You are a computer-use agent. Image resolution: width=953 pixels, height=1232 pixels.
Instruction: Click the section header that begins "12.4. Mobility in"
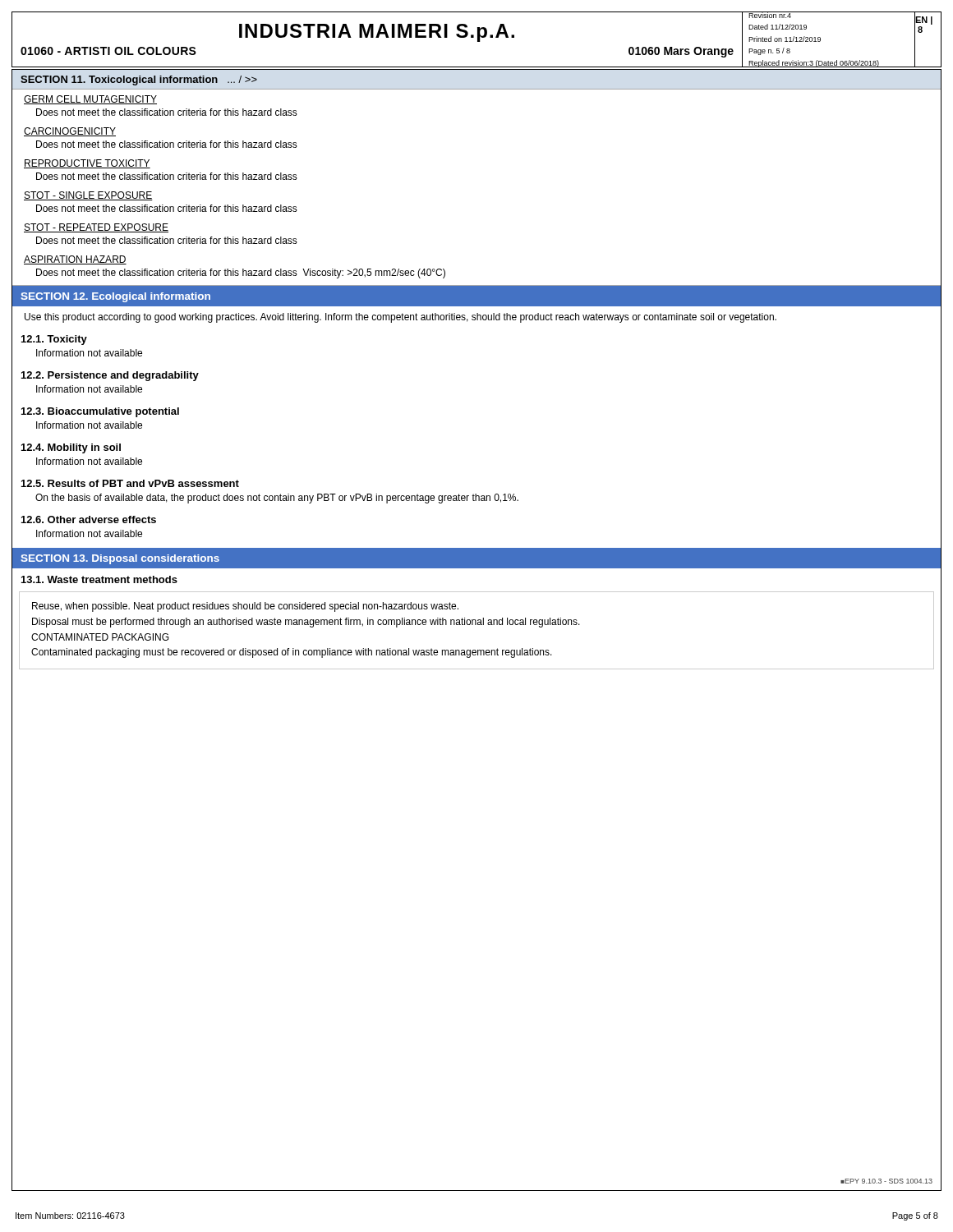point(71,448)
